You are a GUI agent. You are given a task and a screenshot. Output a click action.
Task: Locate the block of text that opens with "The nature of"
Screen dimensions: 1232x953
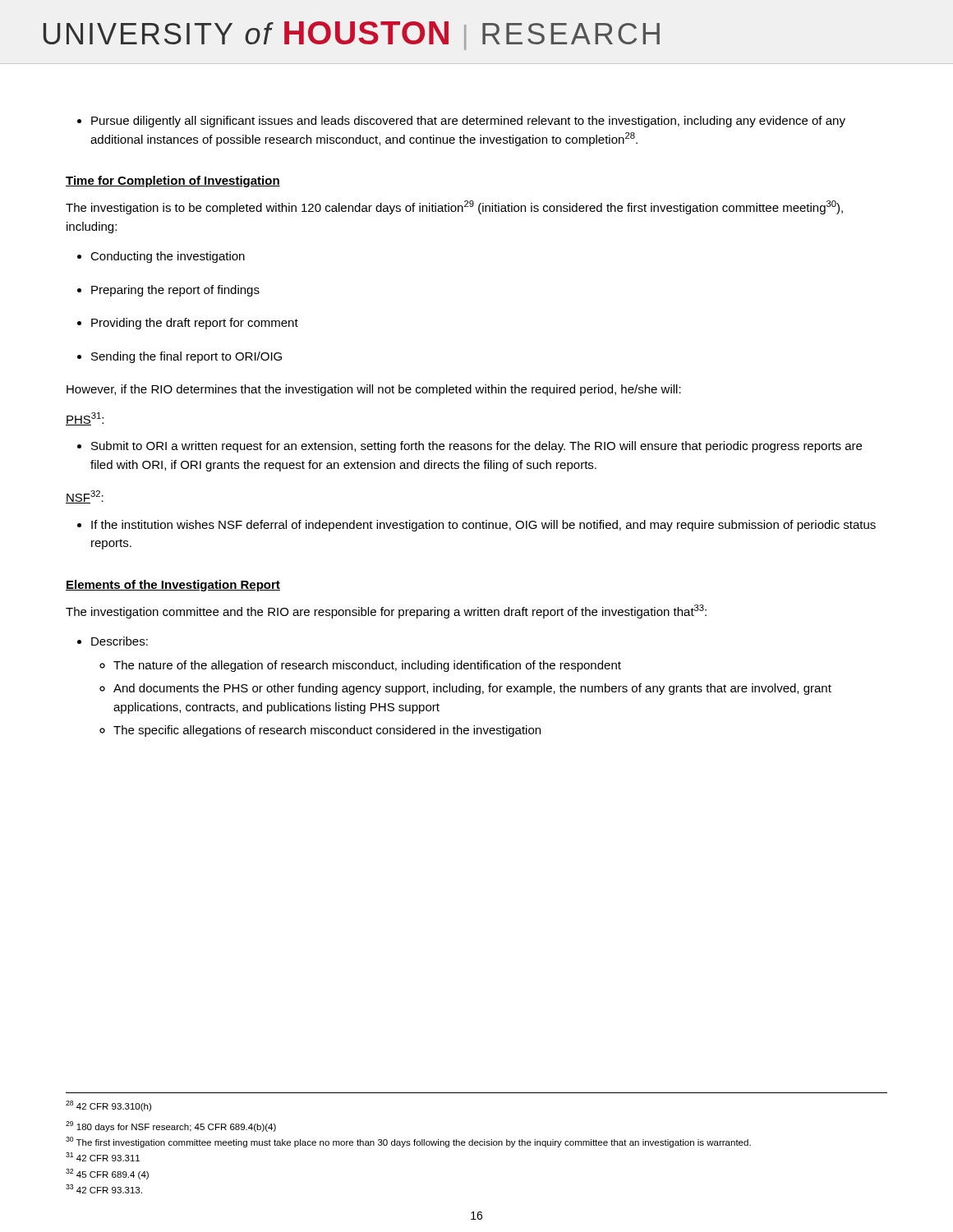(500, 665)
